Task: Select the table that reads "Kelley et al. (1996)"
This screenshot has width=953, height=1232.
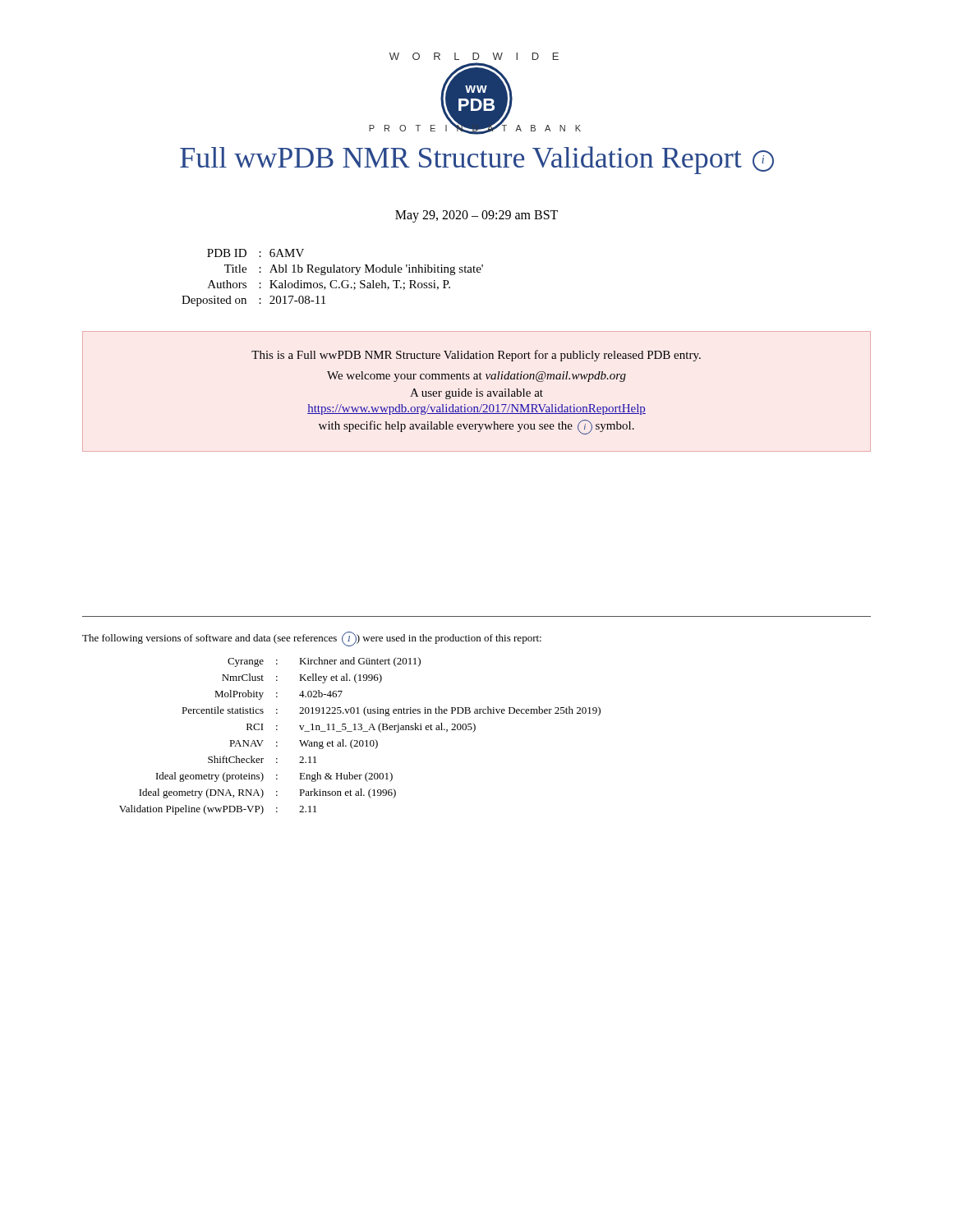Action: (x=476, y=735)
